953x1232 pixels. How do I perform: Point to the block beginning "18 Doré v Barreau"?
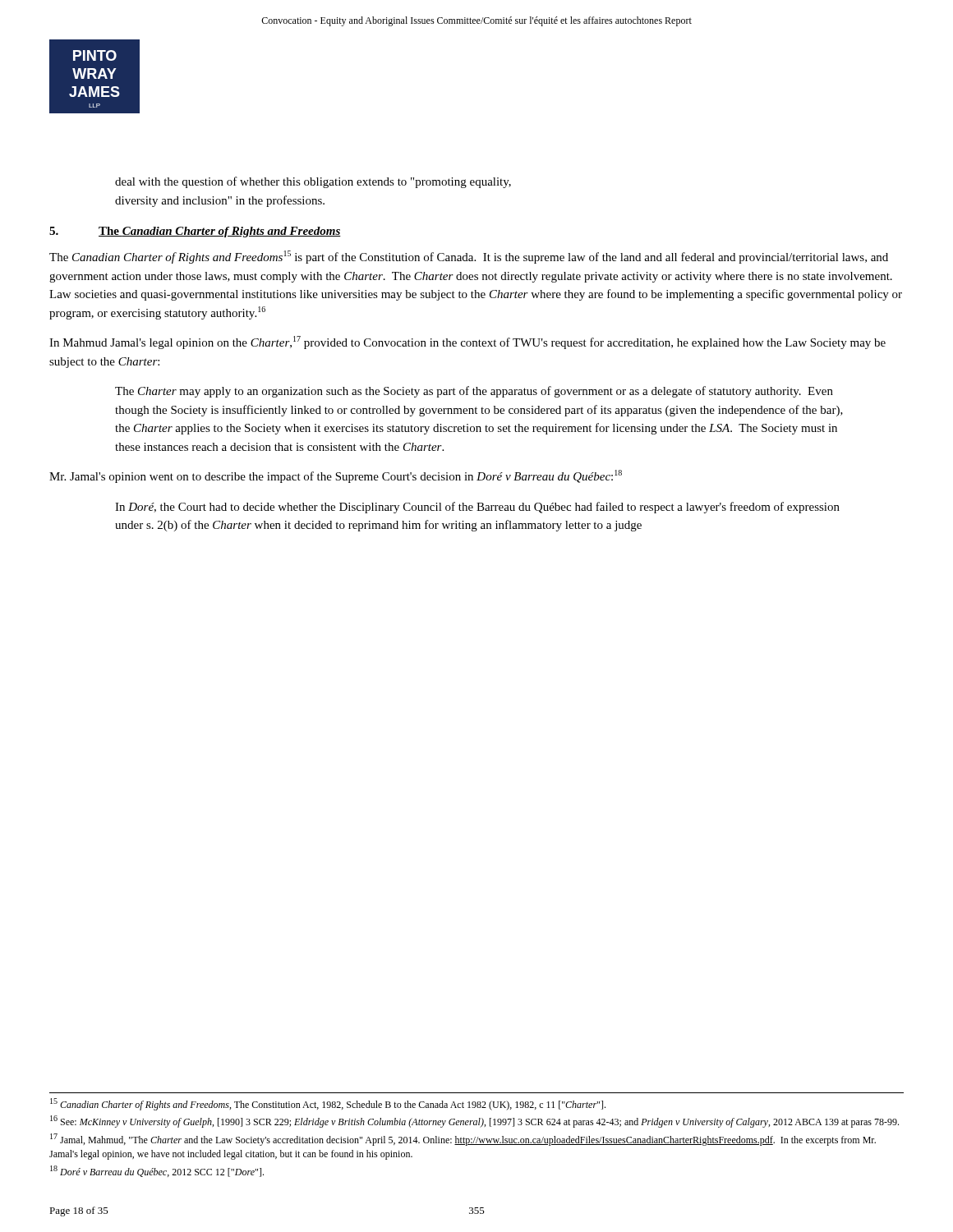pyautogui.click(x=157, y=1171)
